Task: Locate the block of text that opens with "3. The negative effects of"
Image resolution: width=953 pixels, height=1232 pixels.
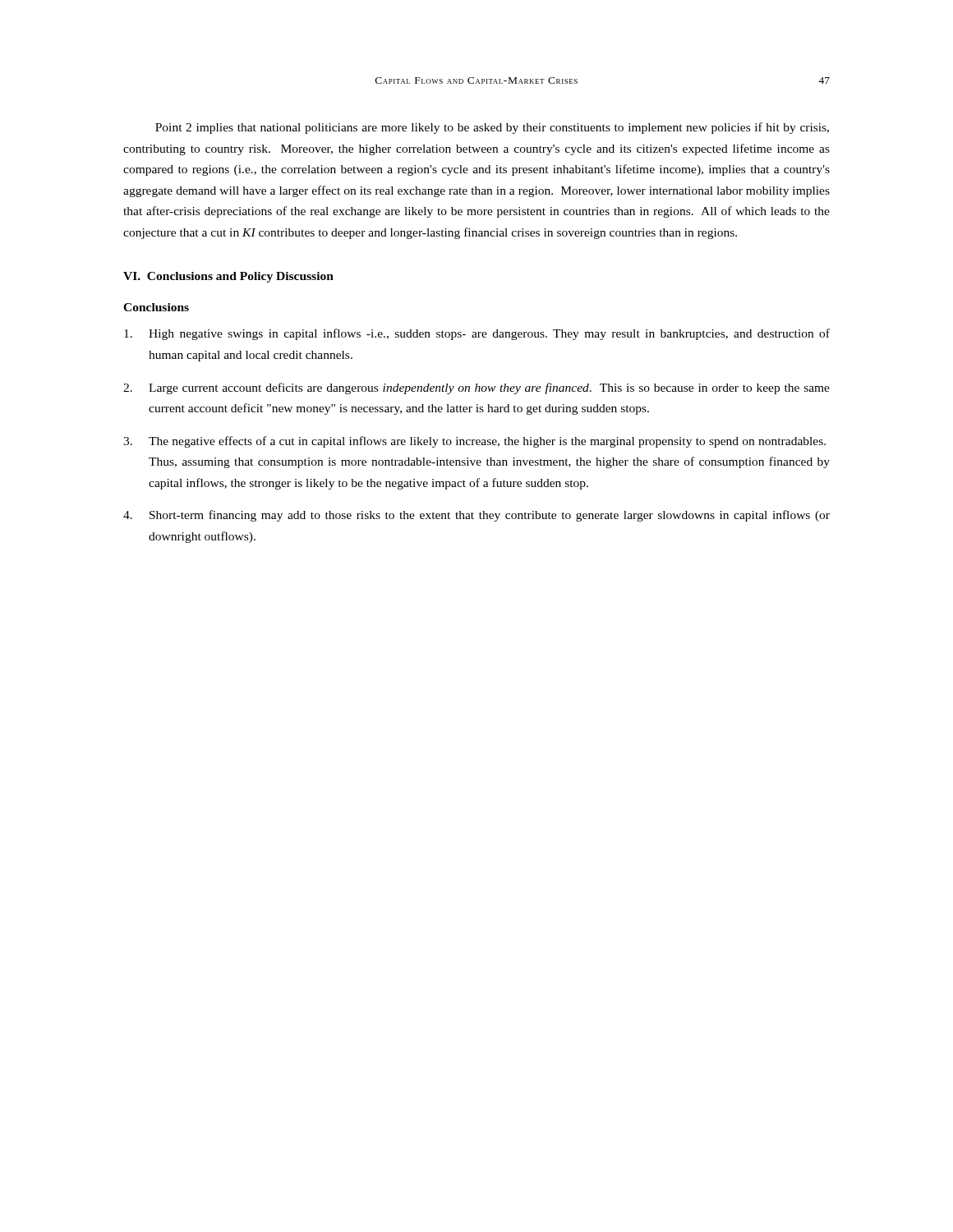Action: point(476,462)
